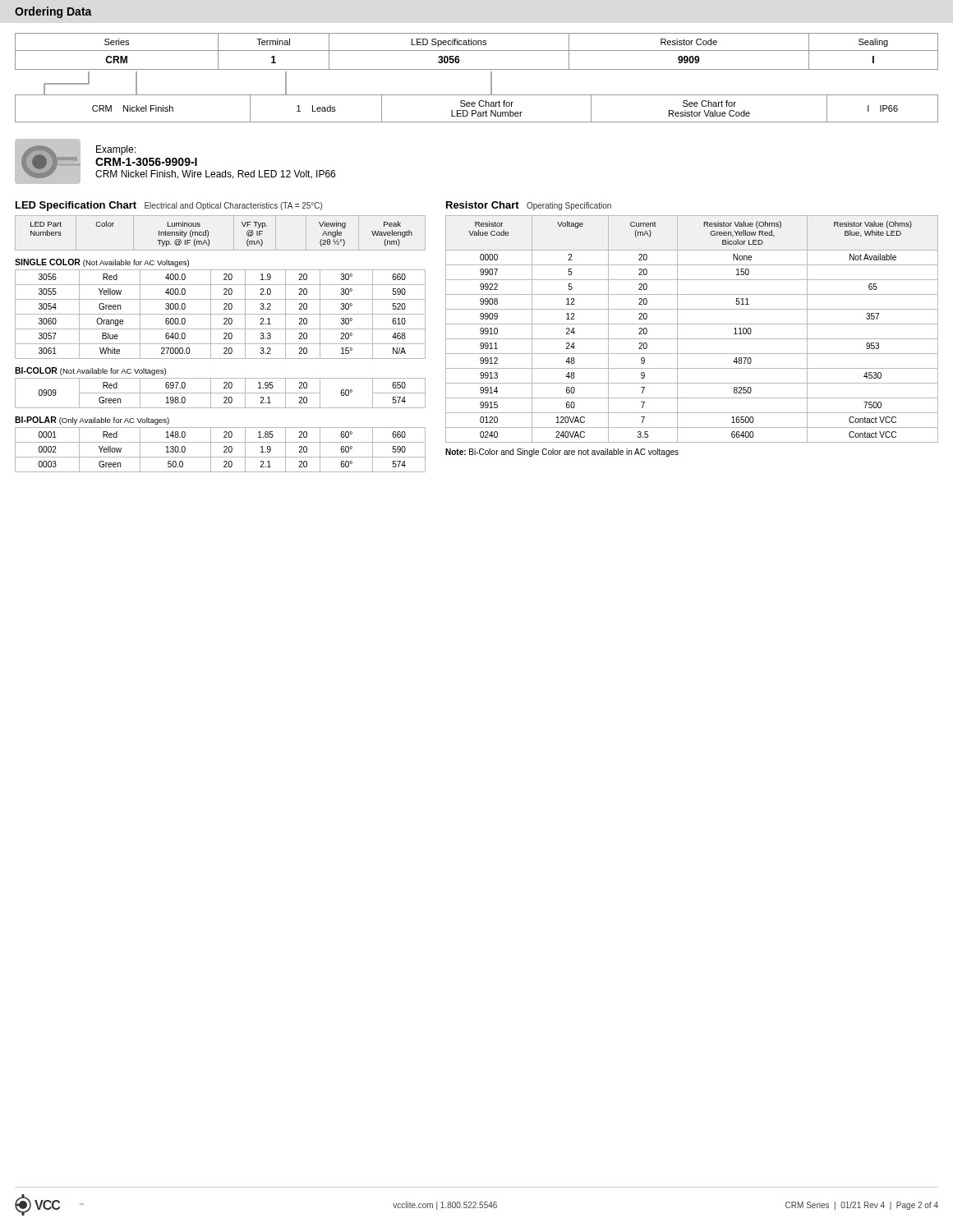Find the table that mentions "LED Specifications"
Viewport: 953px width, 1232px height.
pyautogui.click(x=476, y=73)
